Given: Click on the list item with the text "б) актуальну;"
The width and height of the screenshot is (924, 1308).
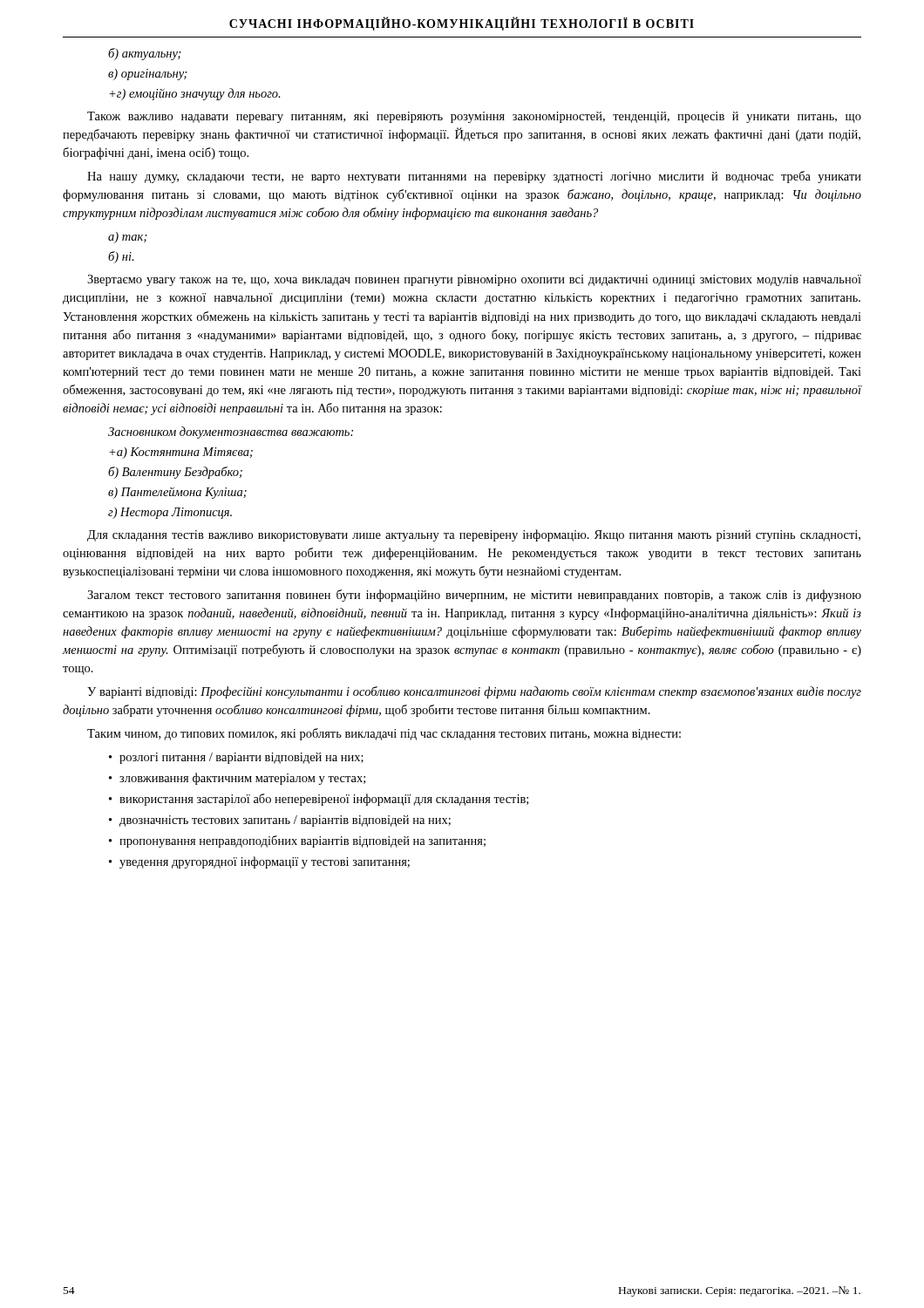Looking at the screenshot, I should click(145, 53).
